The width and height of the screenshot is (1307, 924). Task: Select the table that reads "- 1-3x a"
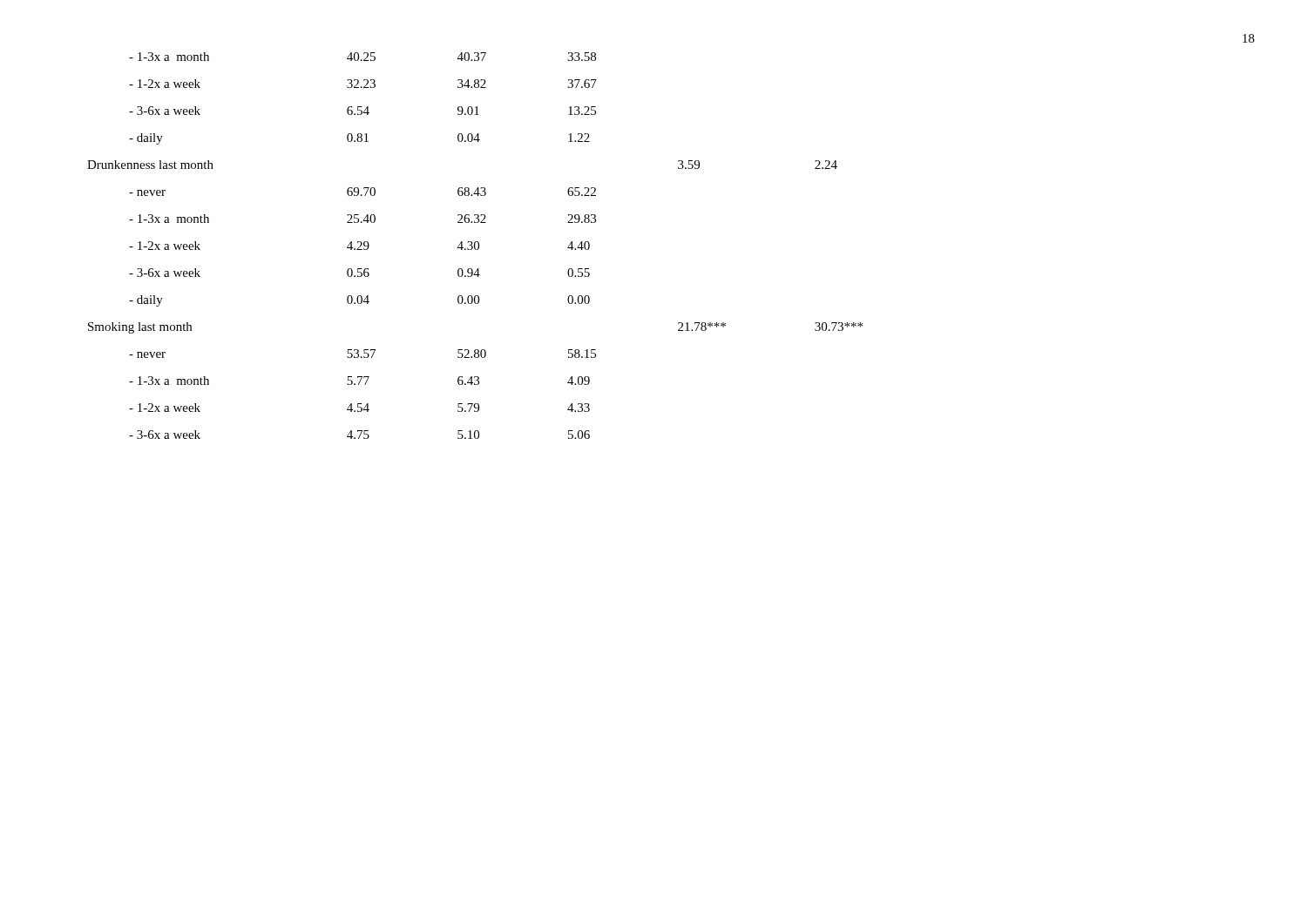coord(514,246)
